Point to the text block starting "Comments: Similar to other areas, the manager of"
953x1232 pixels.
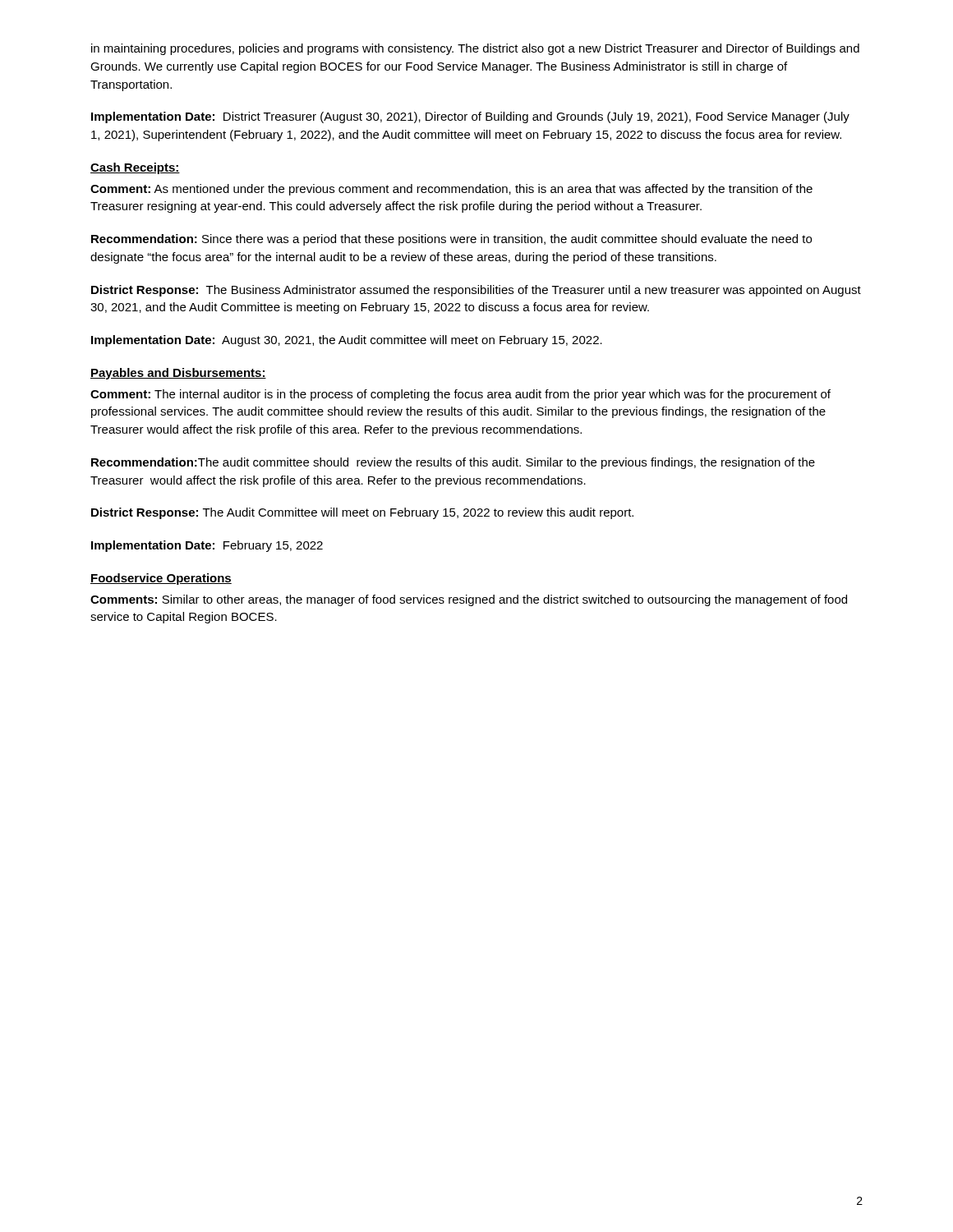pos(469,608)
